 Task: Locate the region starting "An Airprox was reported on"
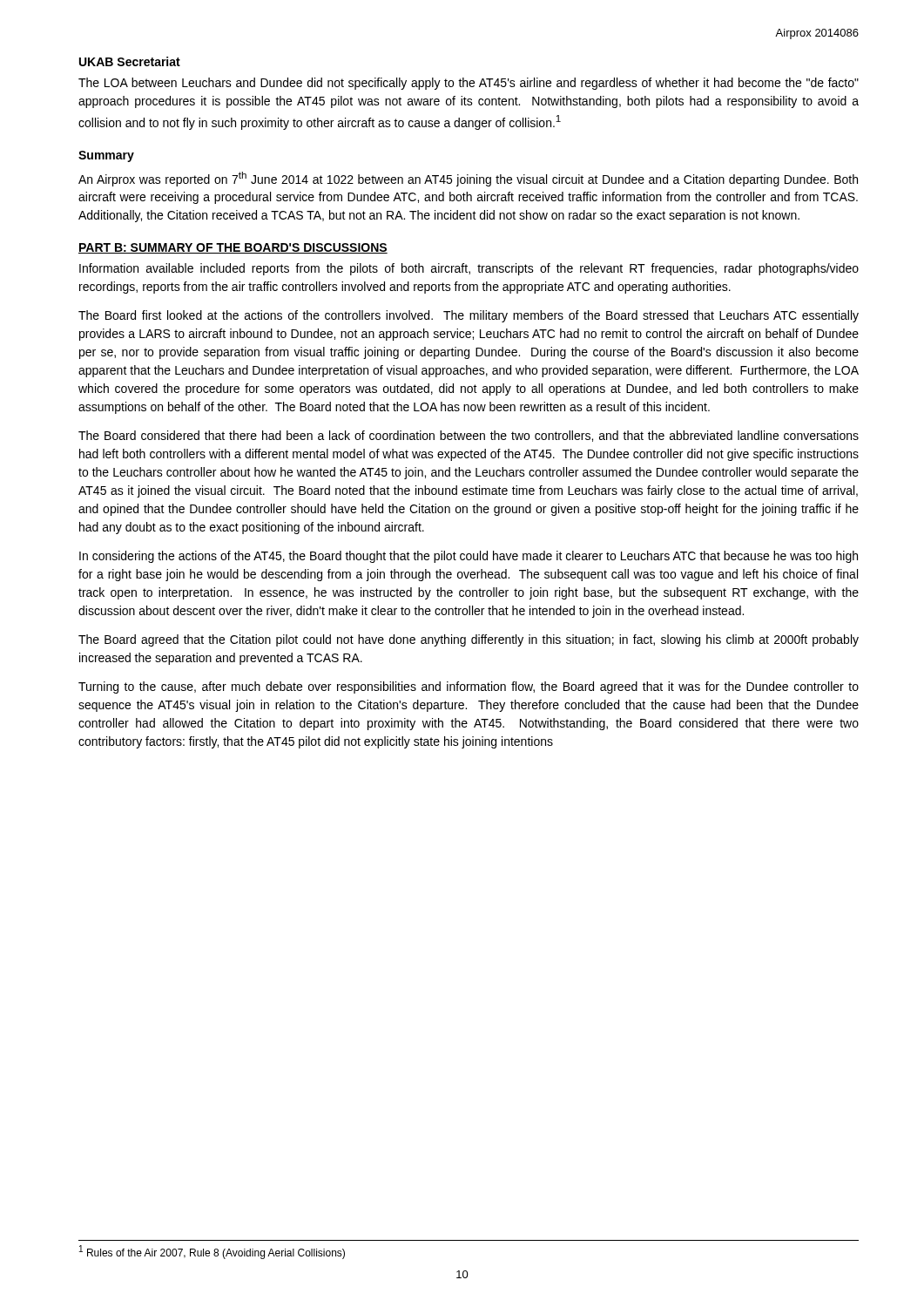click(x=469, y=196)
